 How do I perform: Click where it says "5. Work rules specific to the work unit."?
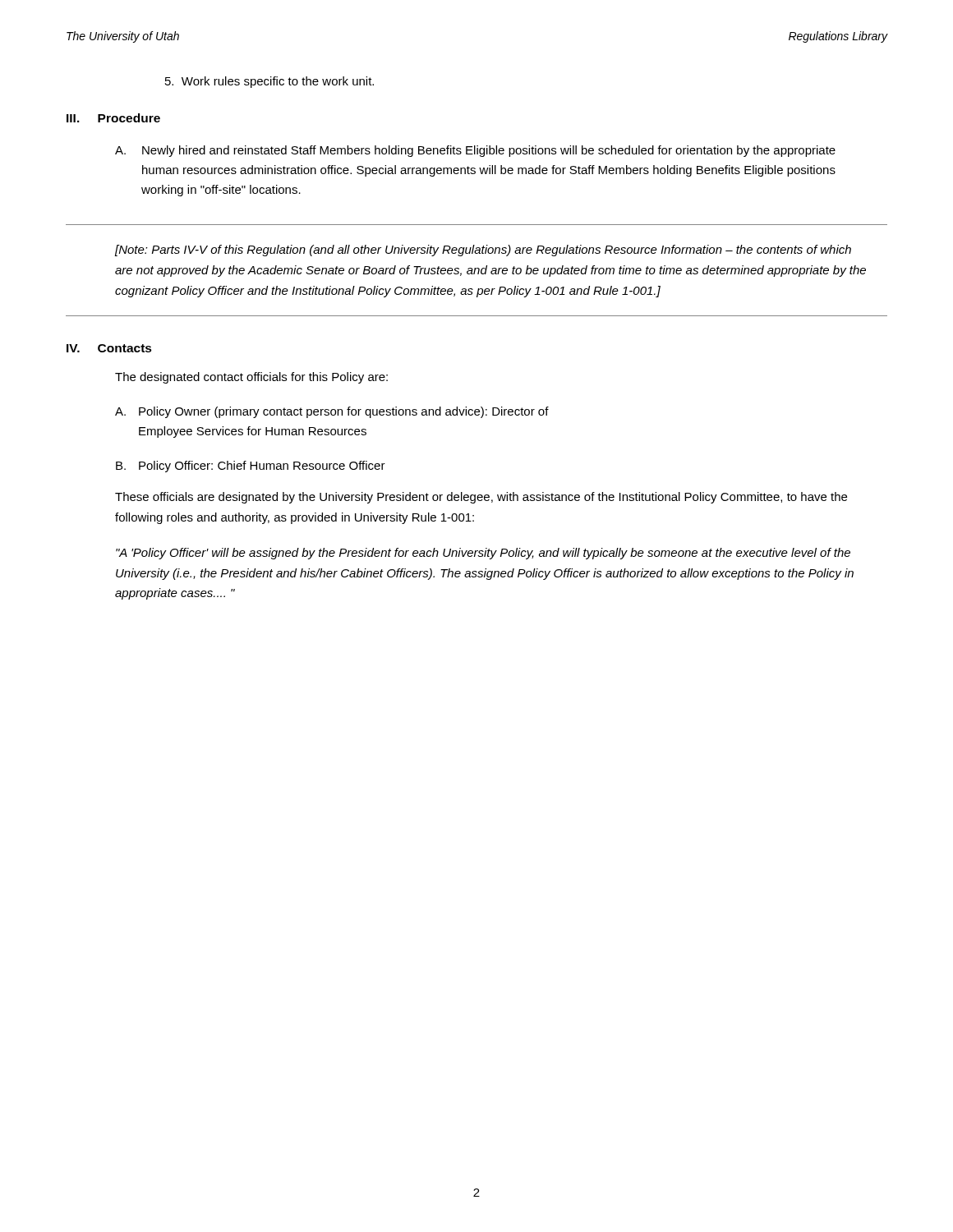click(x=270, y=81)
